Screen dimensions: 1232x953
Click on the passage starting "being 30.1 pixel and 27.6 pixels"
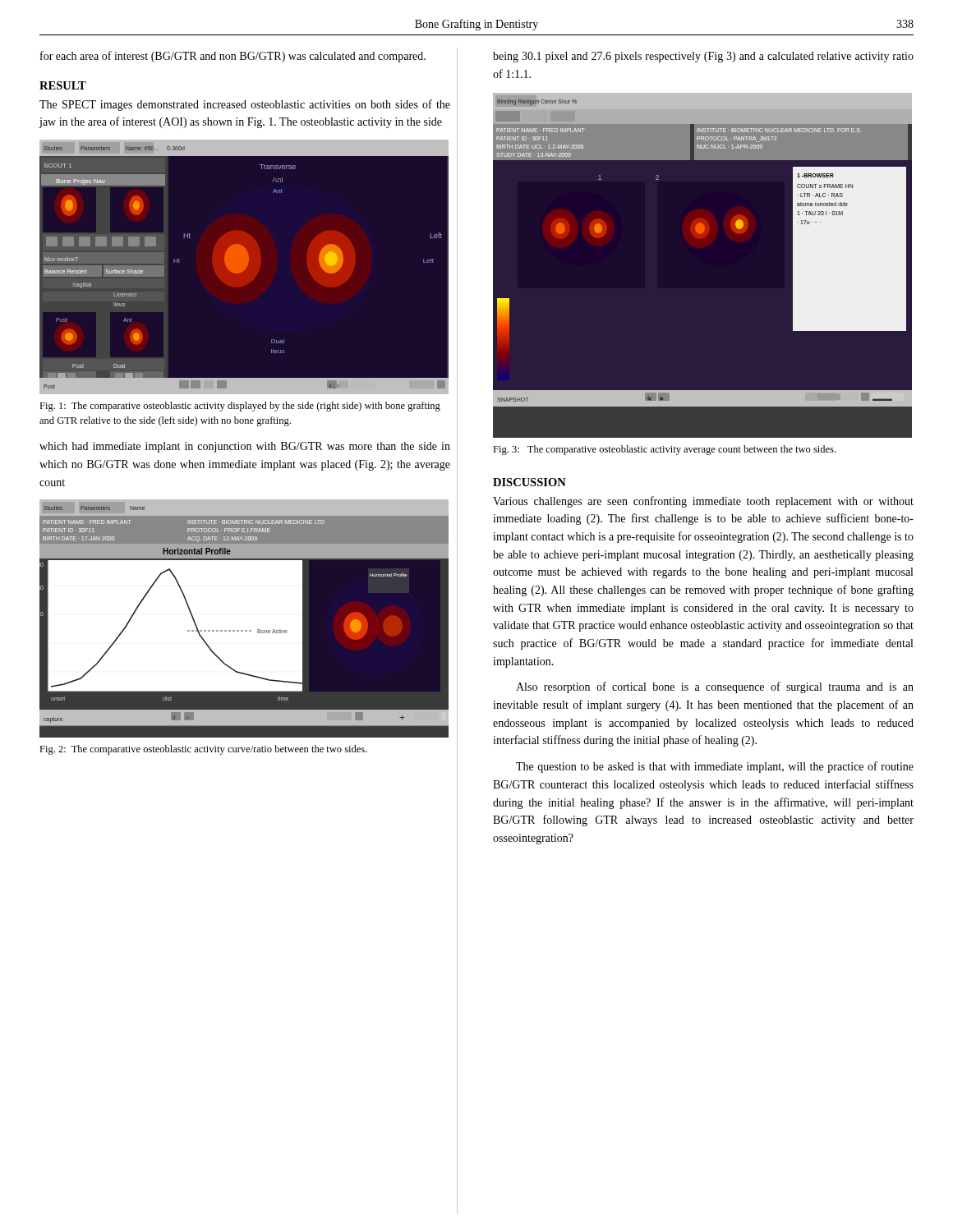pyautogui.click(x=703, y=65)
